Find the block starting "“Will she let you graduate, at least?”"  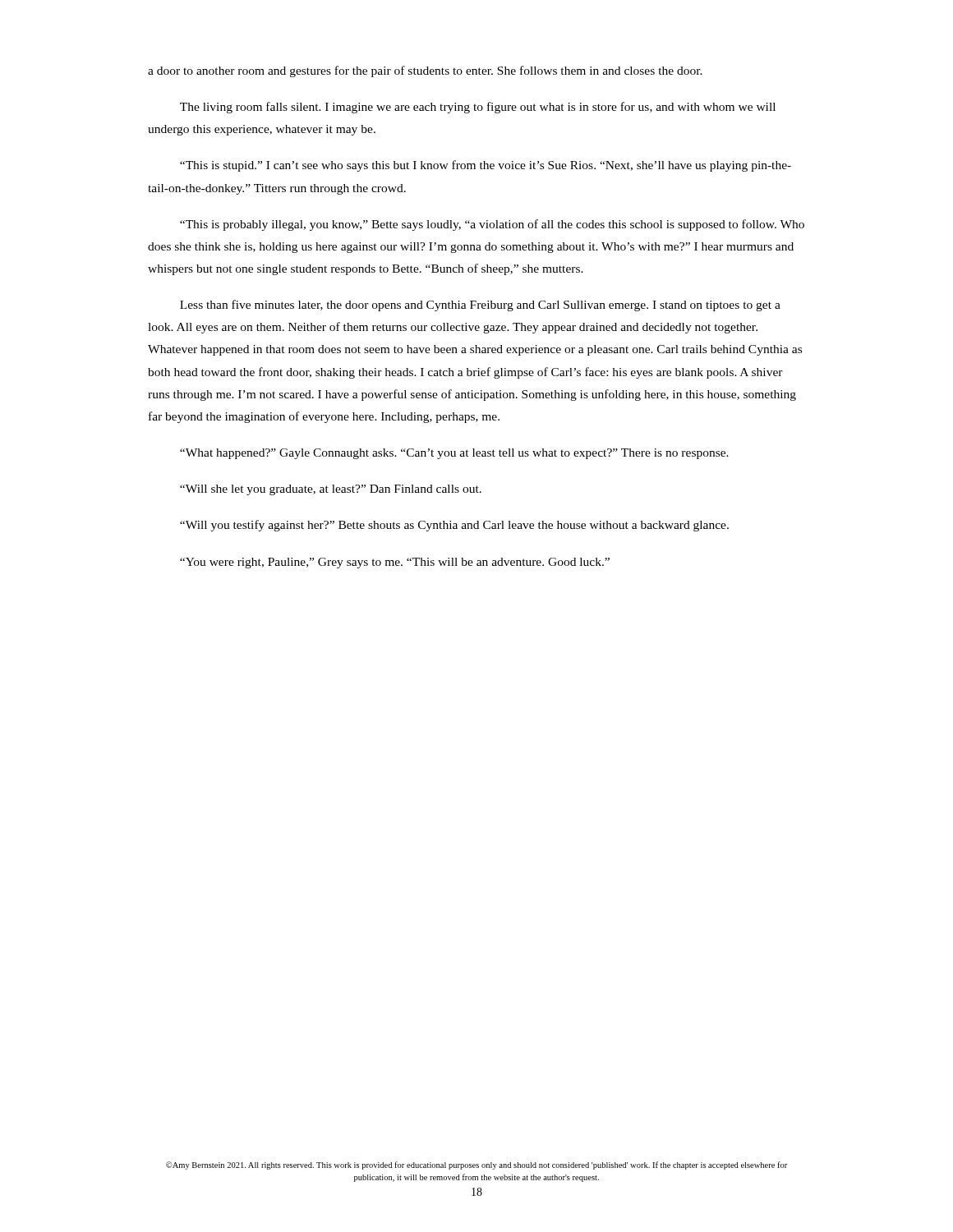[476, 488]
